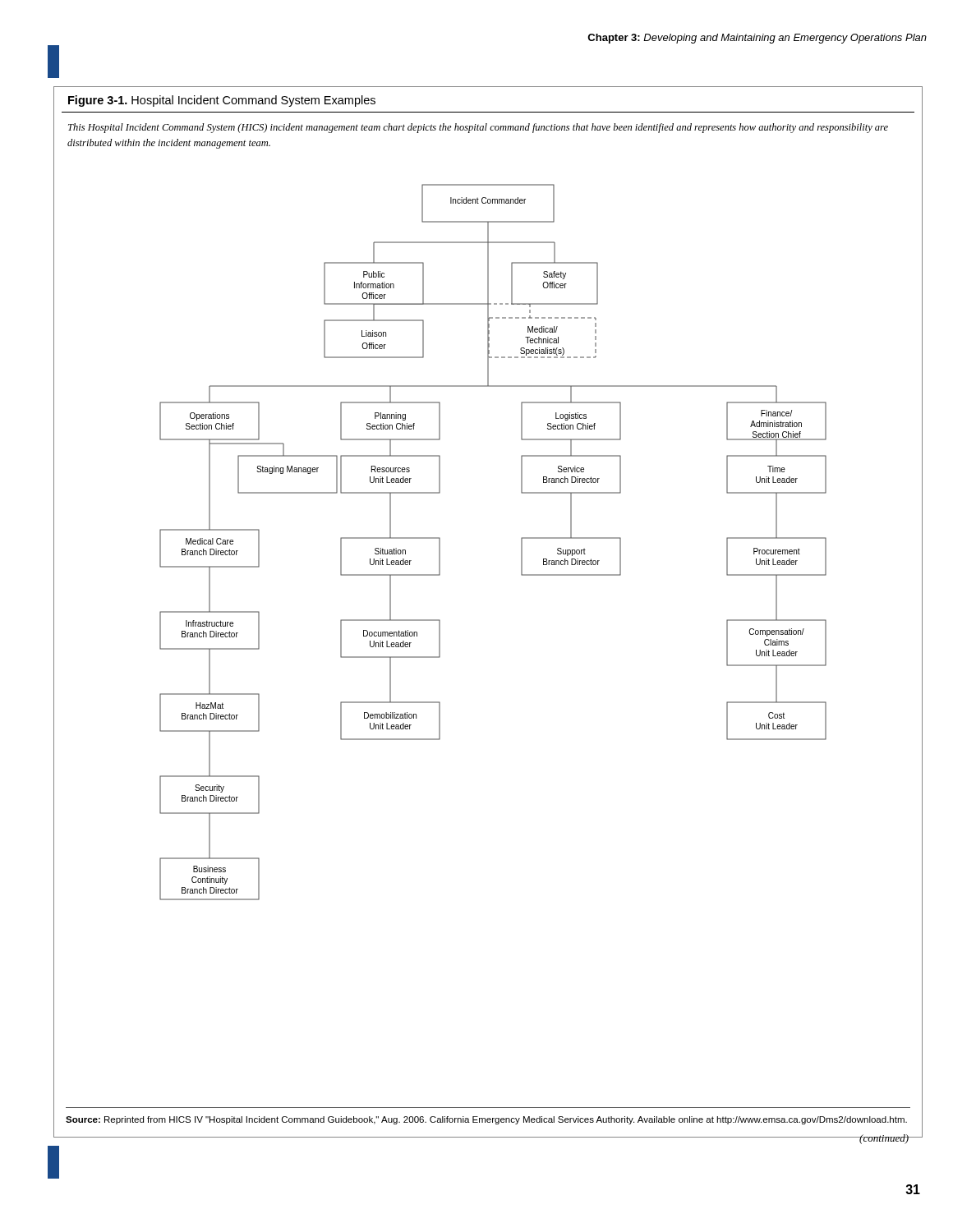Select the organizational chart

click(x=488, y=587)
